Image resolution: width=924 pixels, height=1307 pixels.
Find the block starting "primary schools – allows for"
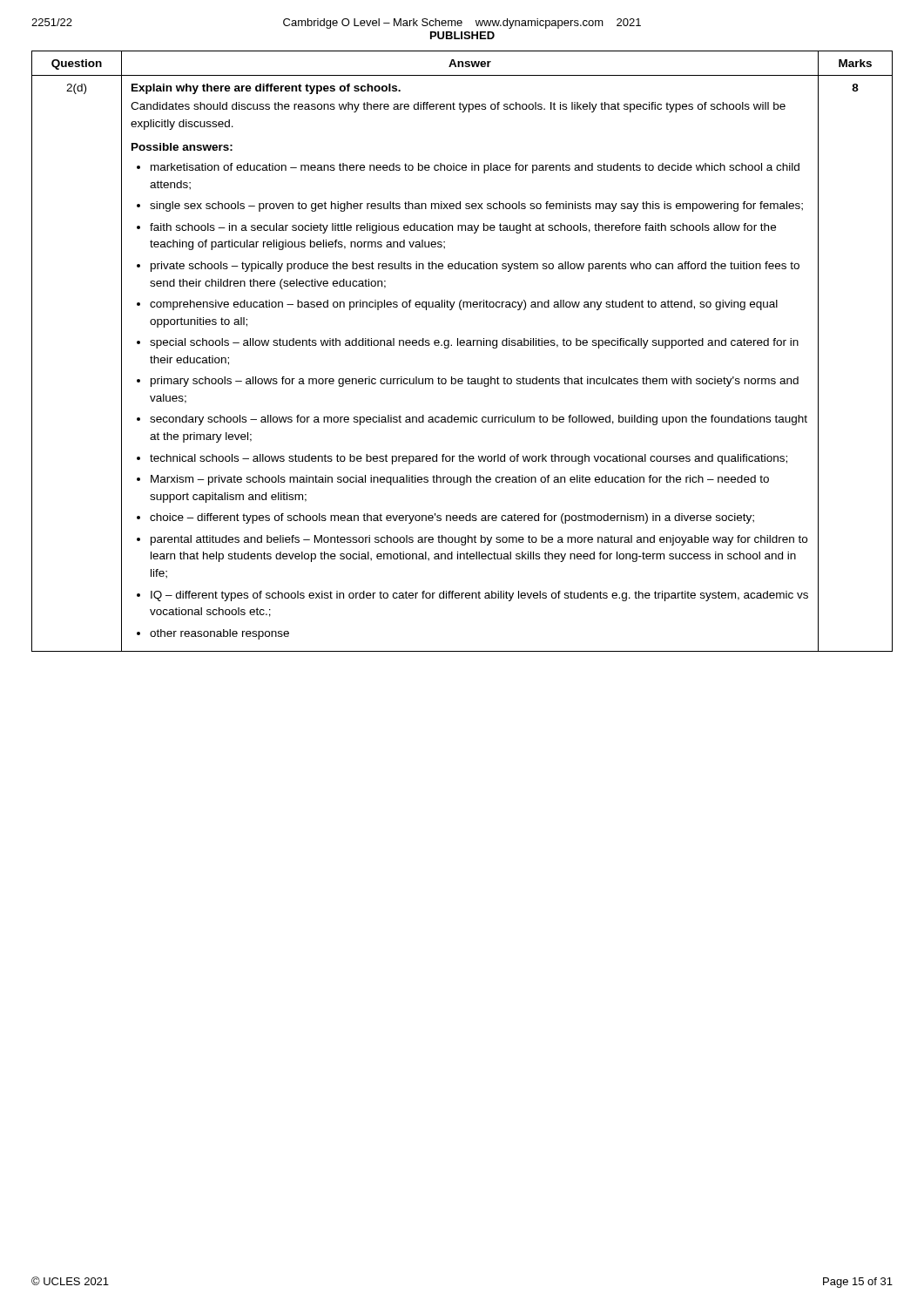click(x=474, y=389)
